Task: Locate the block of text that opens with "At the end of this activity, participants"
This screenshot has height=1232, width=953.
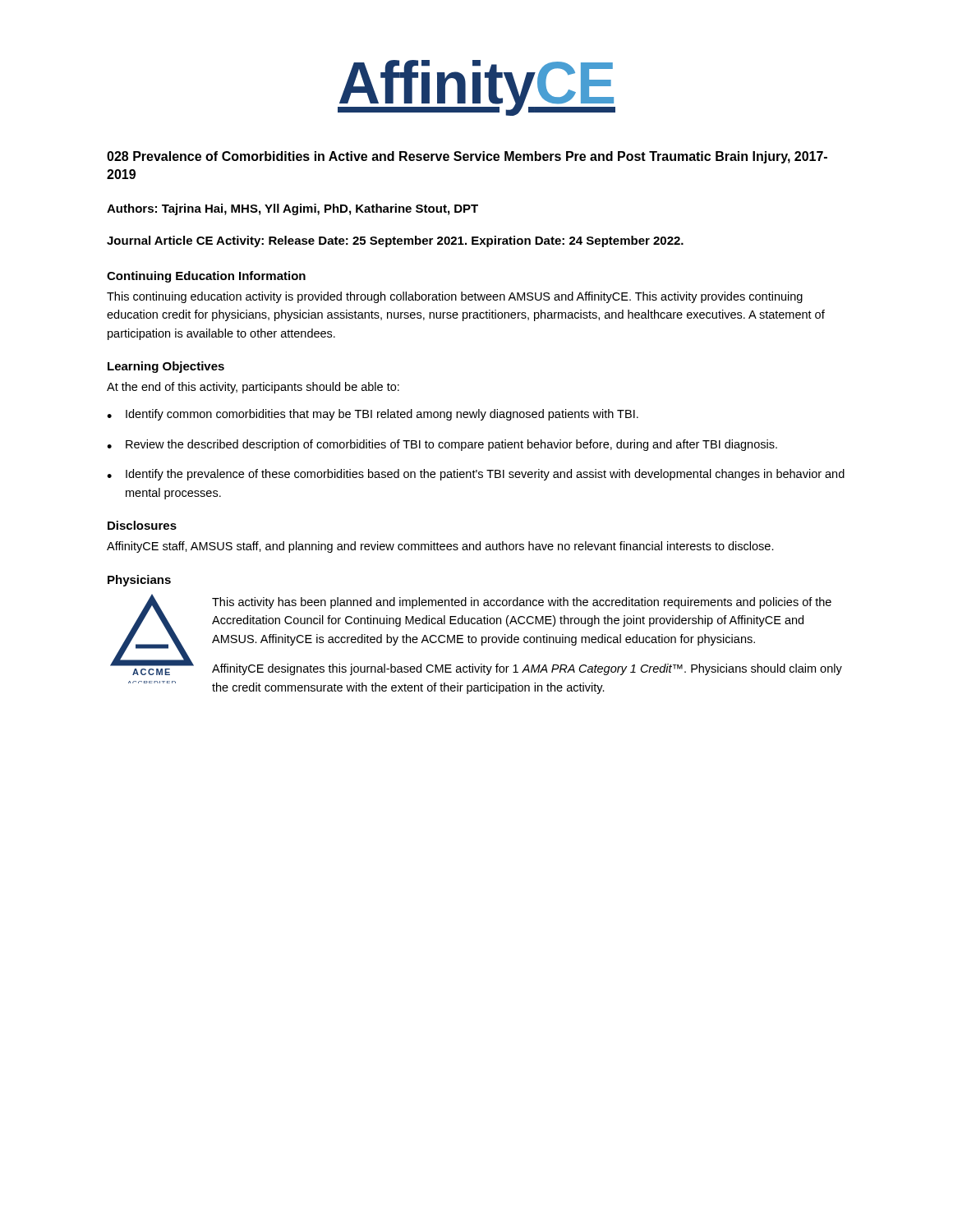Action: (x=253, y=387)
